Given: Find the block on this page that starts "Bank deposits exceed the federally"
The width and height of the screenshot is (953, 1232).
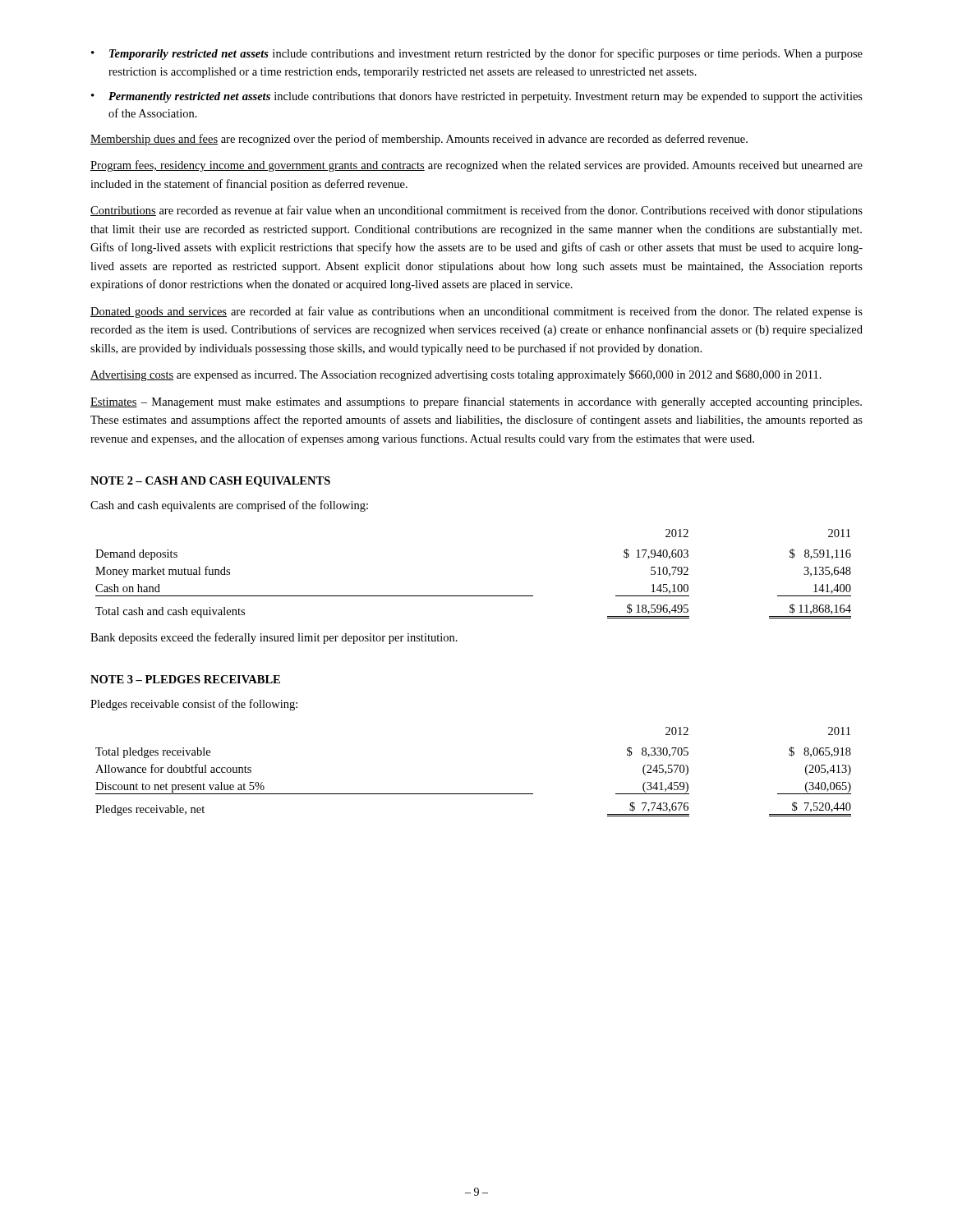Looking at the screenshot, I should tap(274, 637).
